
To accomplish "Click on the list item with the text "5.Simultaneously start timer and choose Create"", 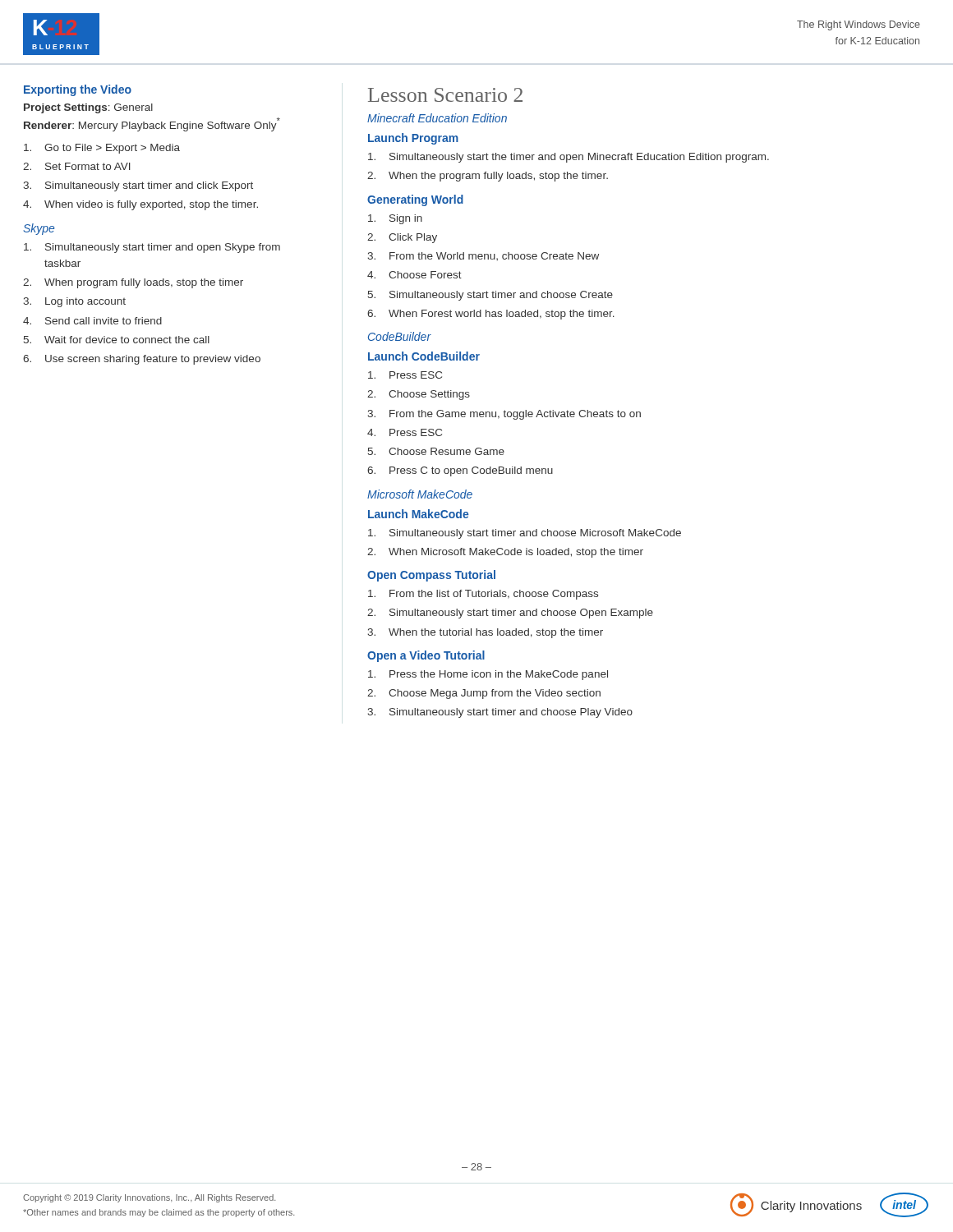I will coord(490,295).
